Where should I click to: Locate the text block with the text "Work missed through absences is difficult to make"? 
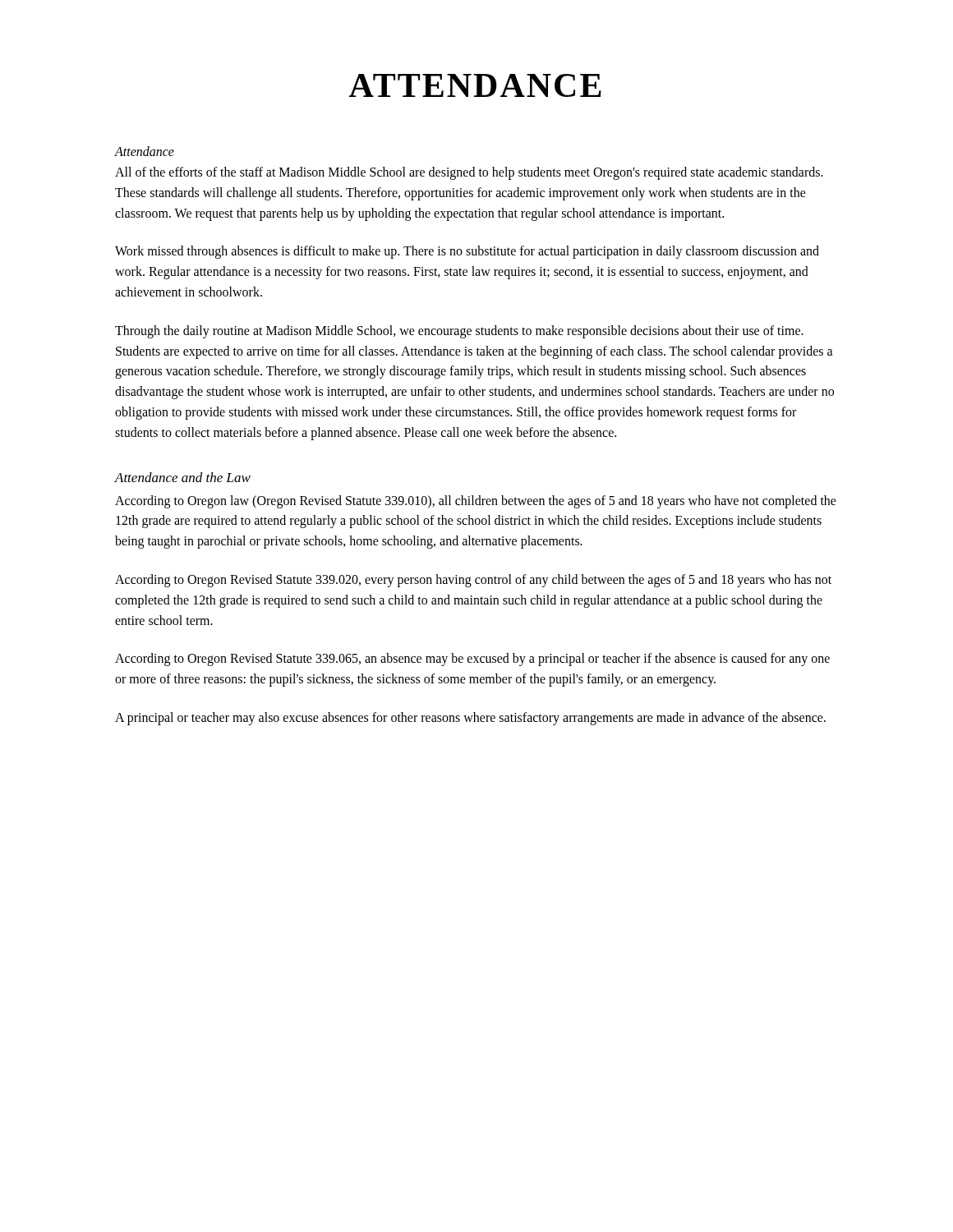click(467, 272)
